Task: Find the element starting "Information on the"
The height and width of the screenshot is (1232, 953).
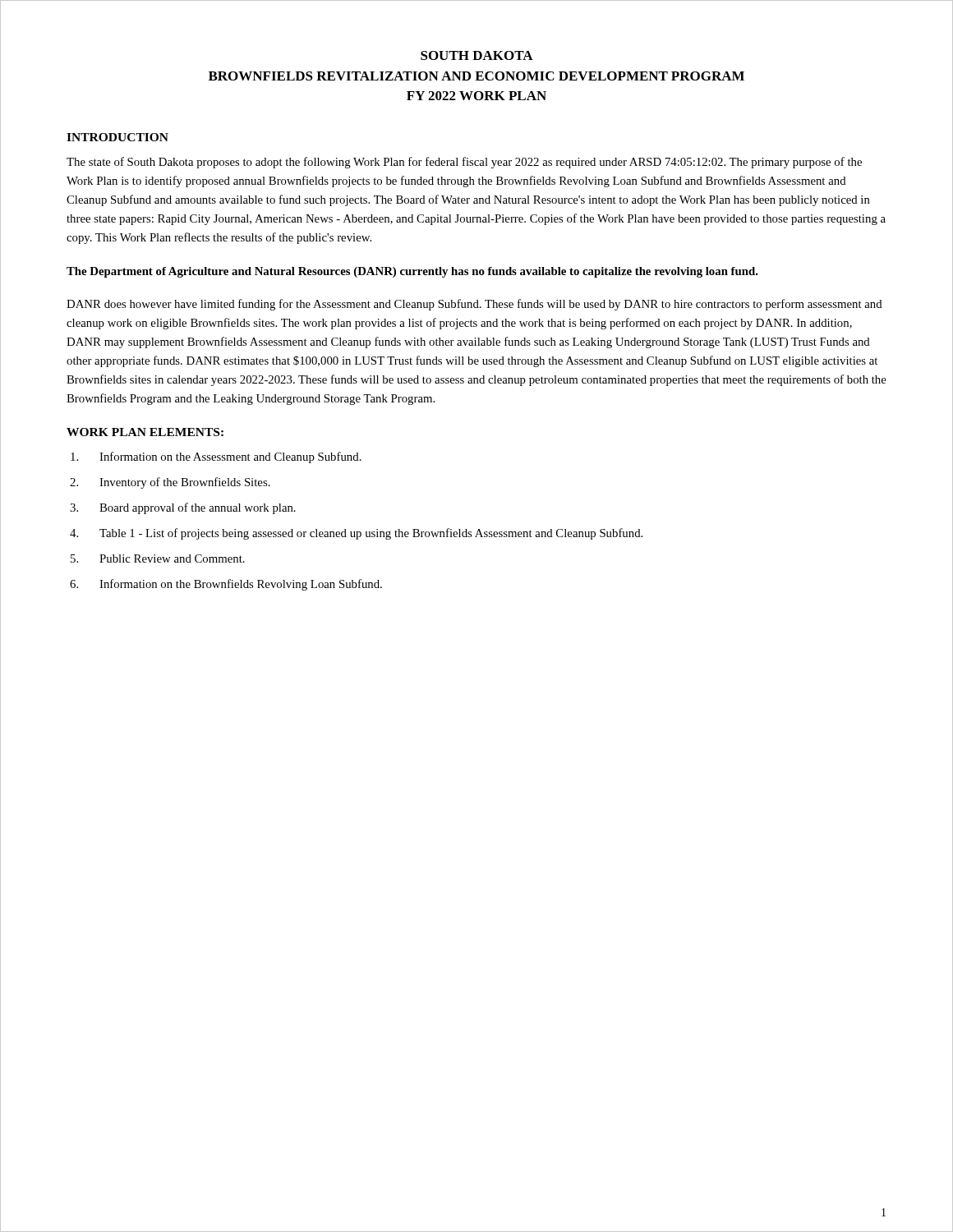Action: (216, 457)
